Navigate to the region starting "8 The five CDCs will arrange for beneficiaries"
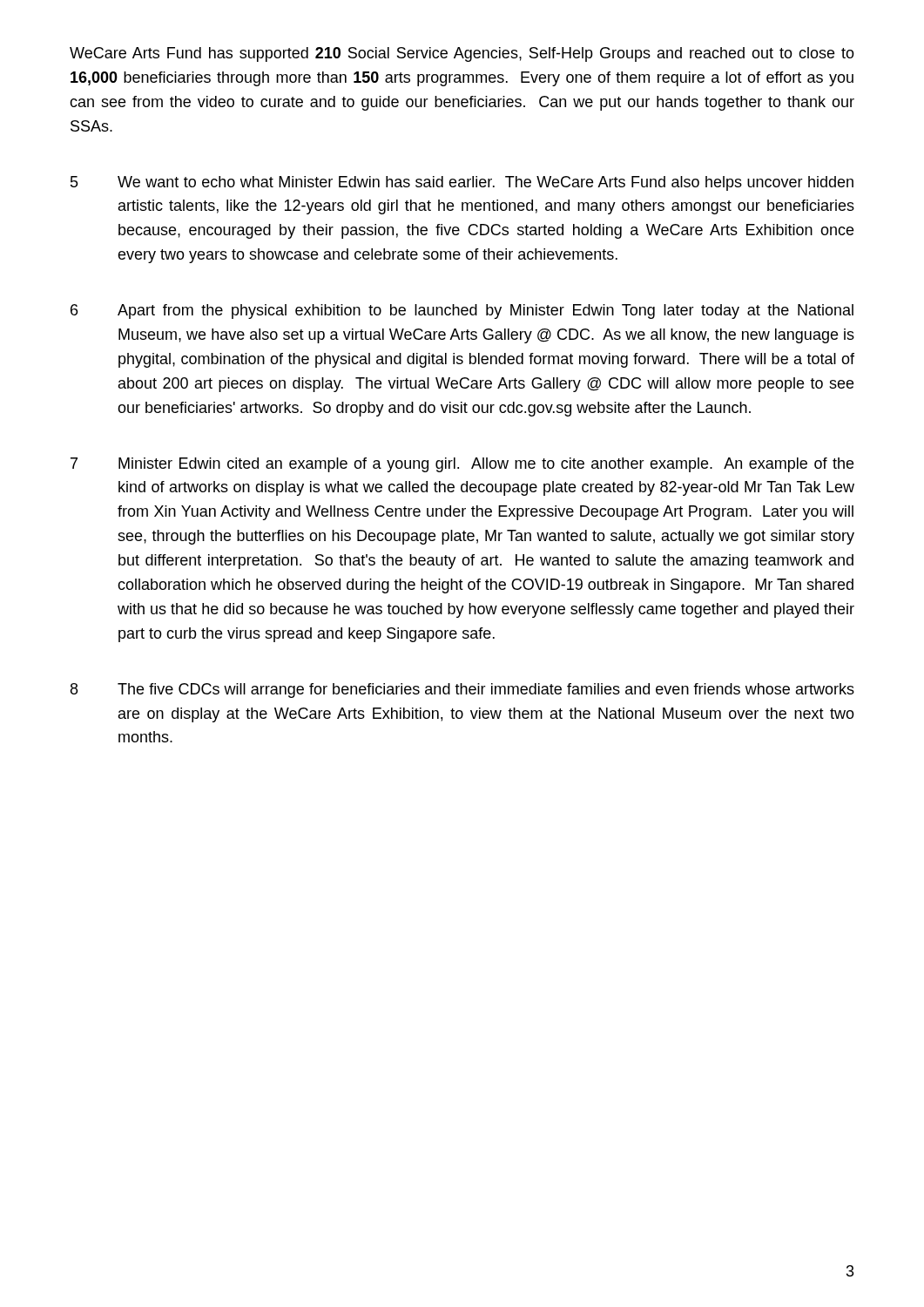 462,714
